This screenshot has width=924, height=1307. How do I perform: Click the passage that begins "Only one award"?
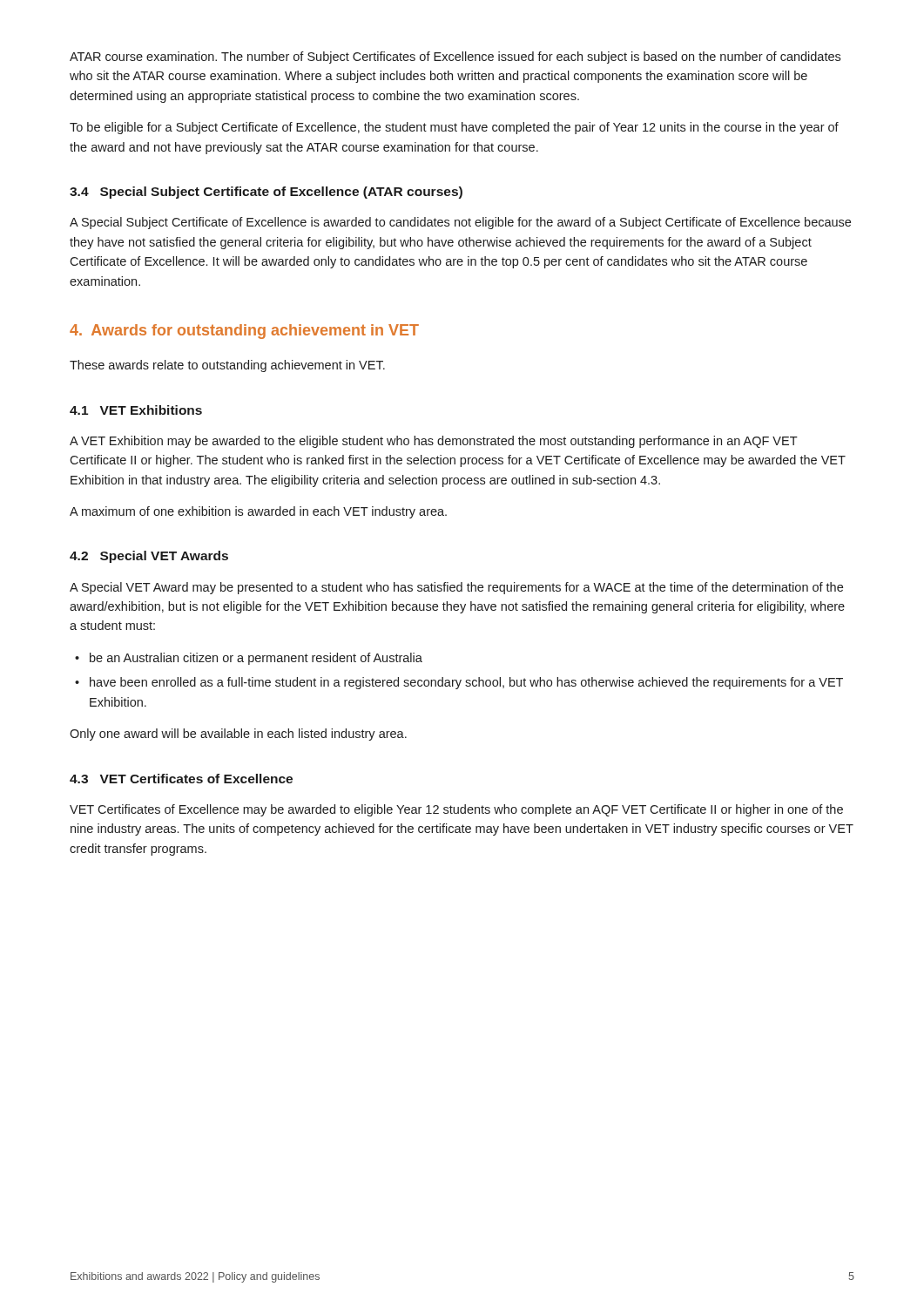[238, 735]
